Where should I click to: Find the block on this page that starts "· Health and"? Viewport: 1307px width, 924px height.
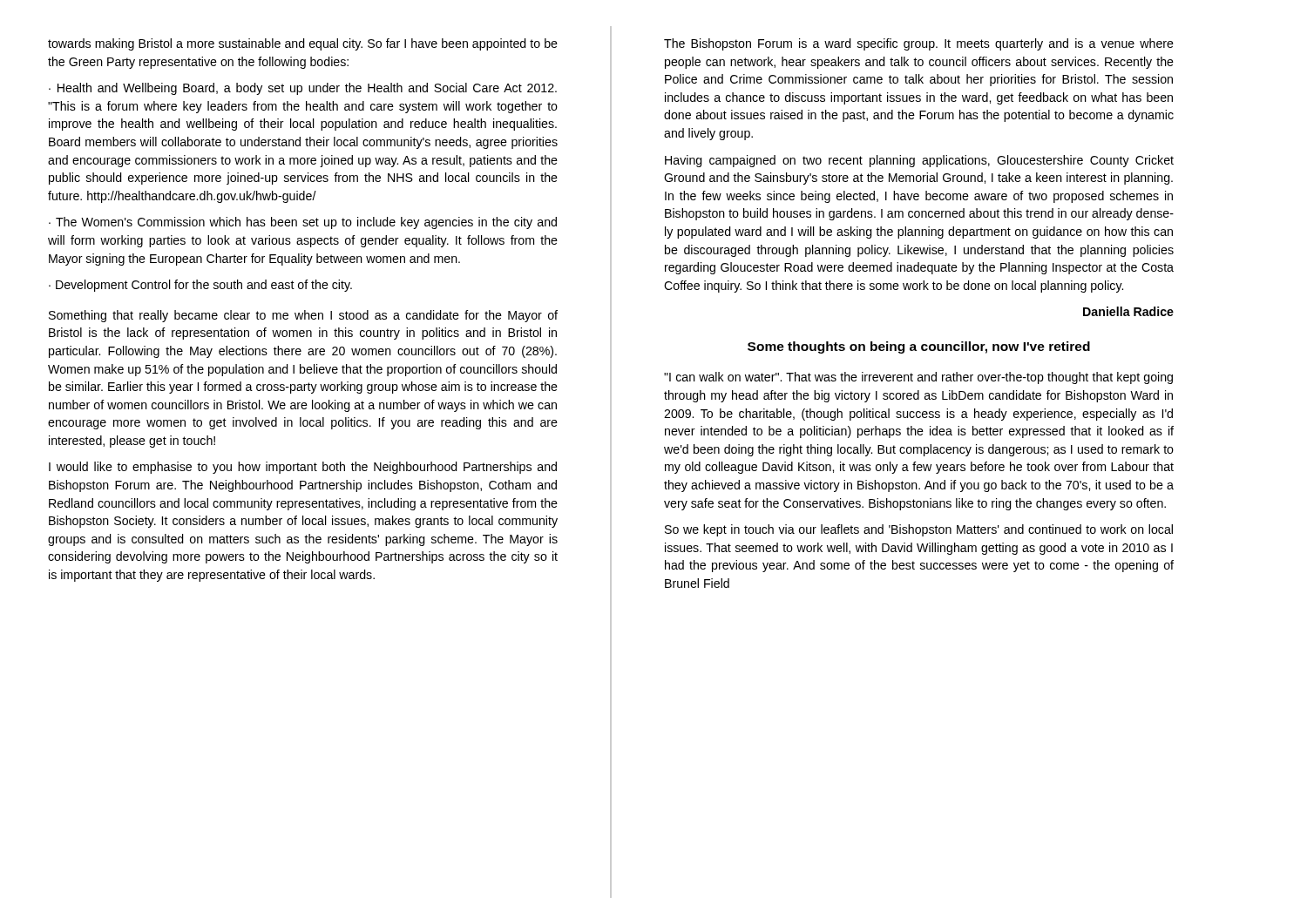[x=303, y=142]
